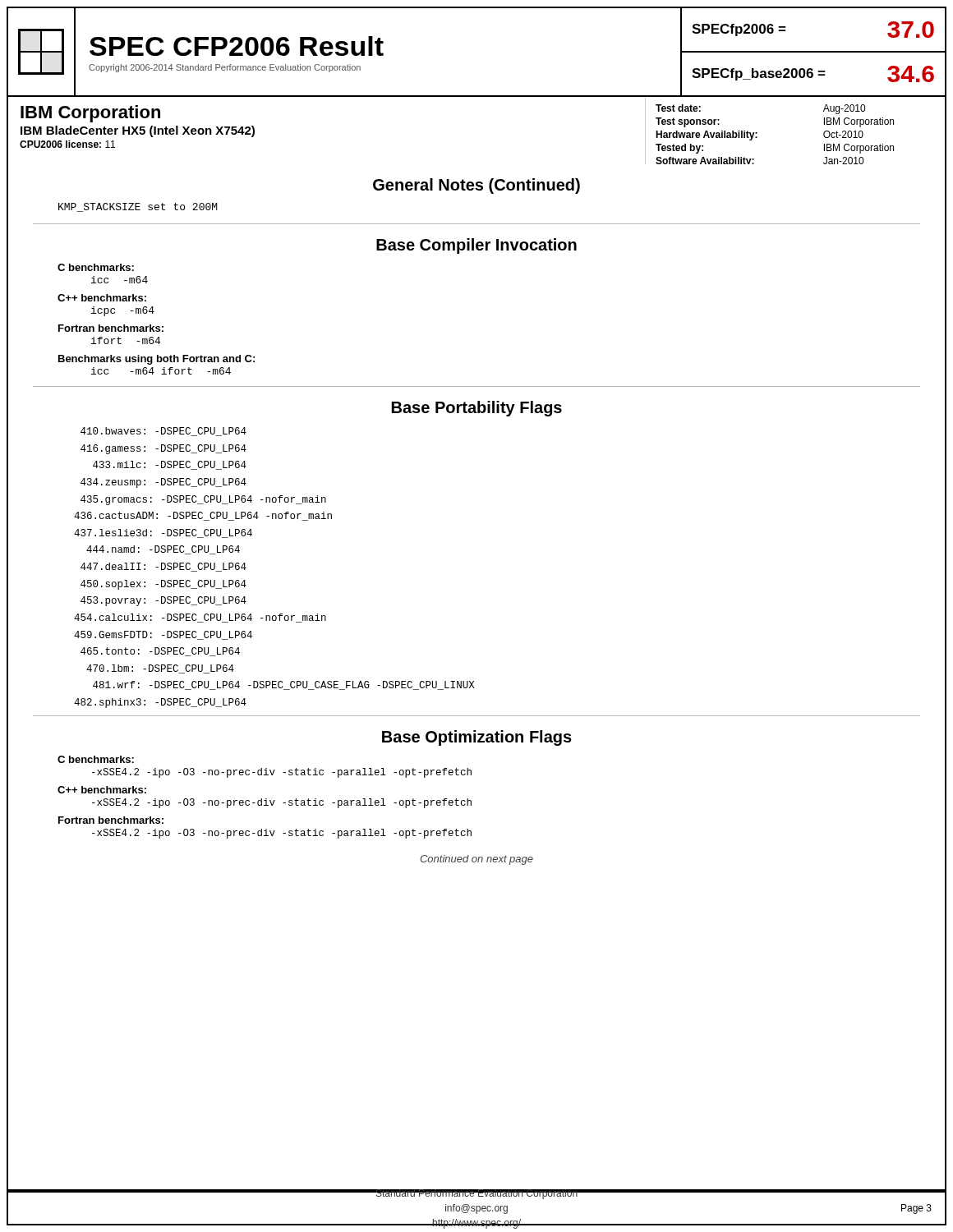953x1232 pixels.
Task: Click on the region starting "416.gamess: -DSPEC_CPU_LP64"
Action: pyautogui.click(x=160, y=449)
